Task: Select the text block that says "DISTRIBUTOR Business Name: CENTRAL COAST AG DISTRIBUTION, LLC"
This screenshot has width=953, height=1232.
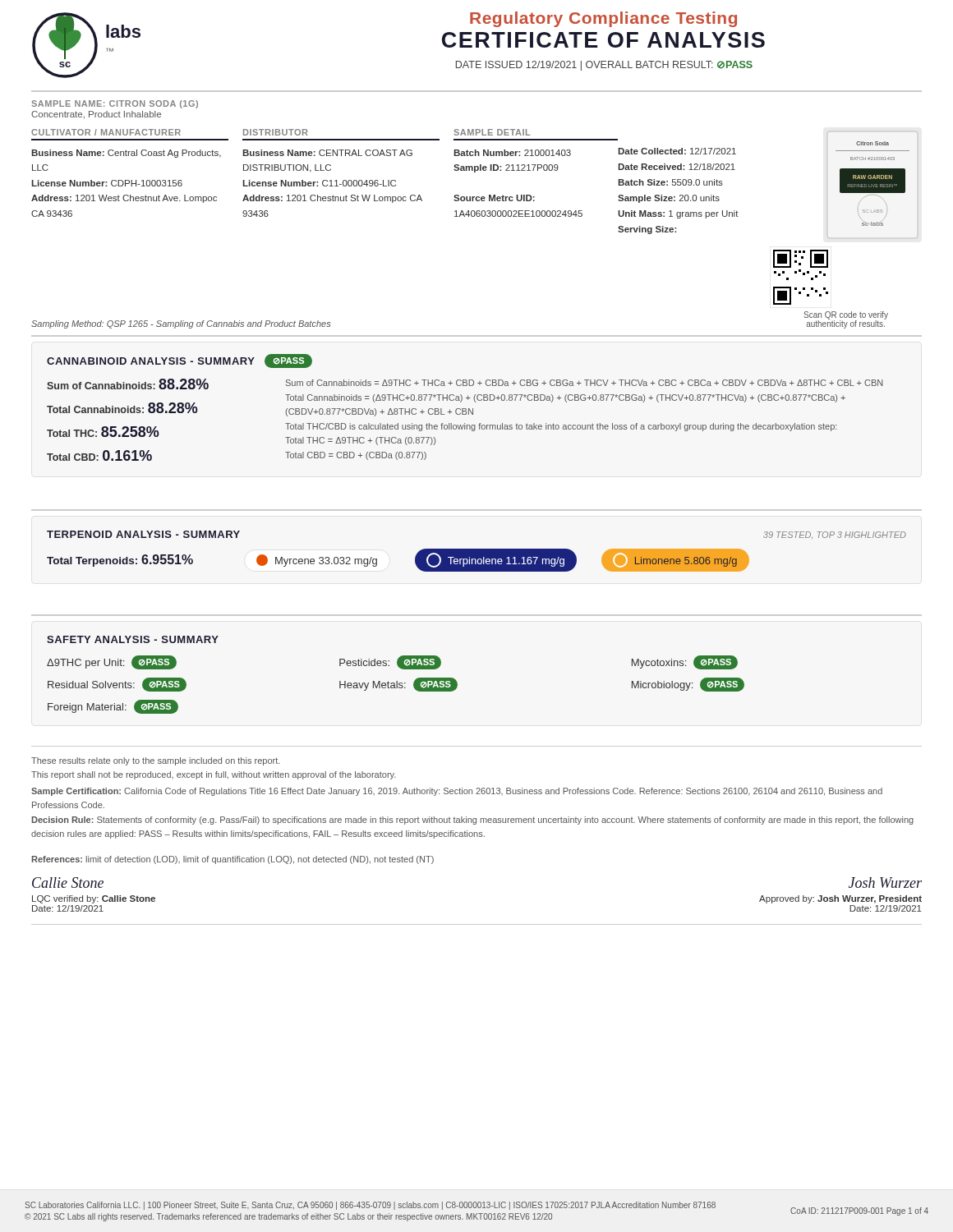Action: point(341,174)
